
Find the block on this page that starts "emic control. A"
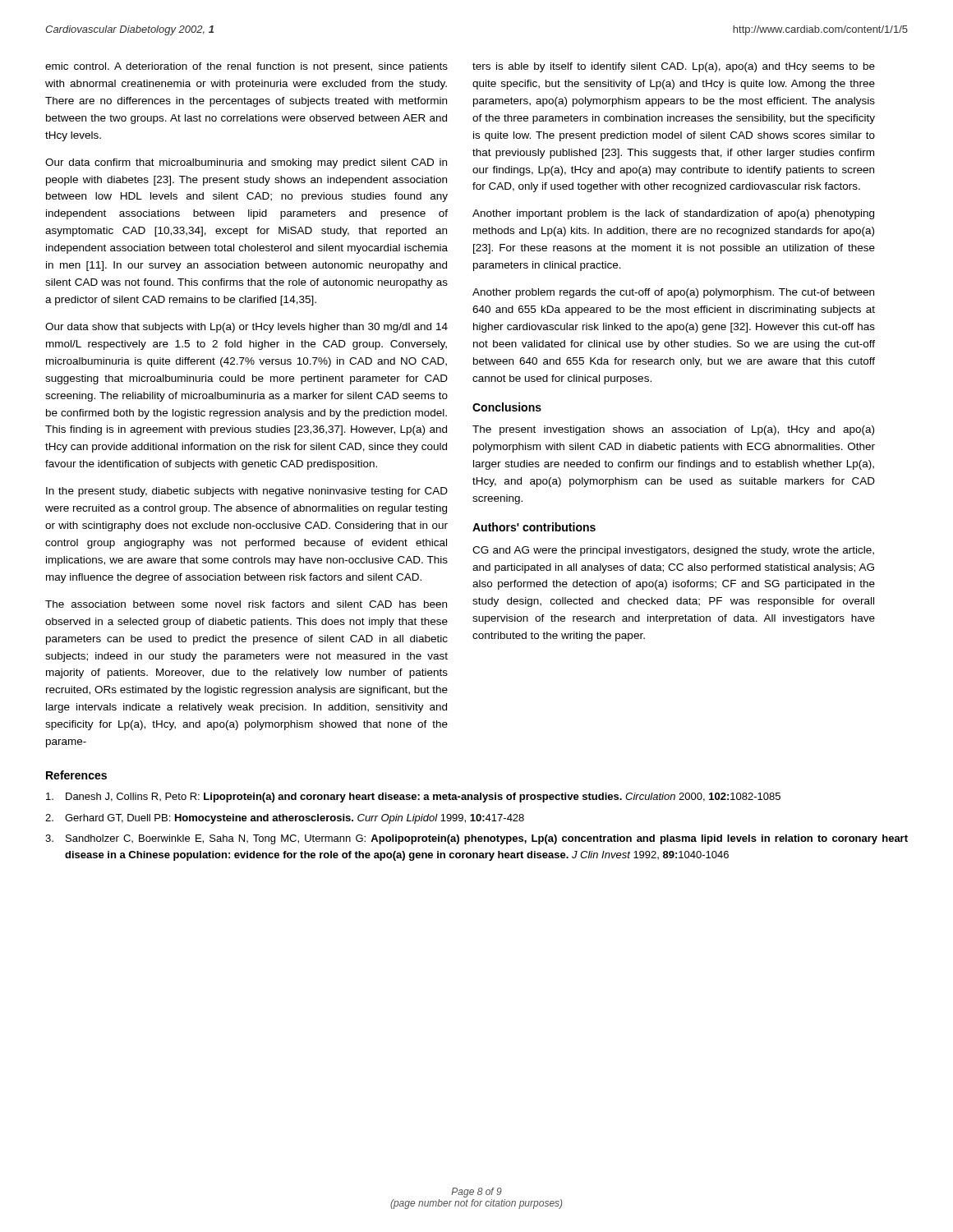pos(246,101)
